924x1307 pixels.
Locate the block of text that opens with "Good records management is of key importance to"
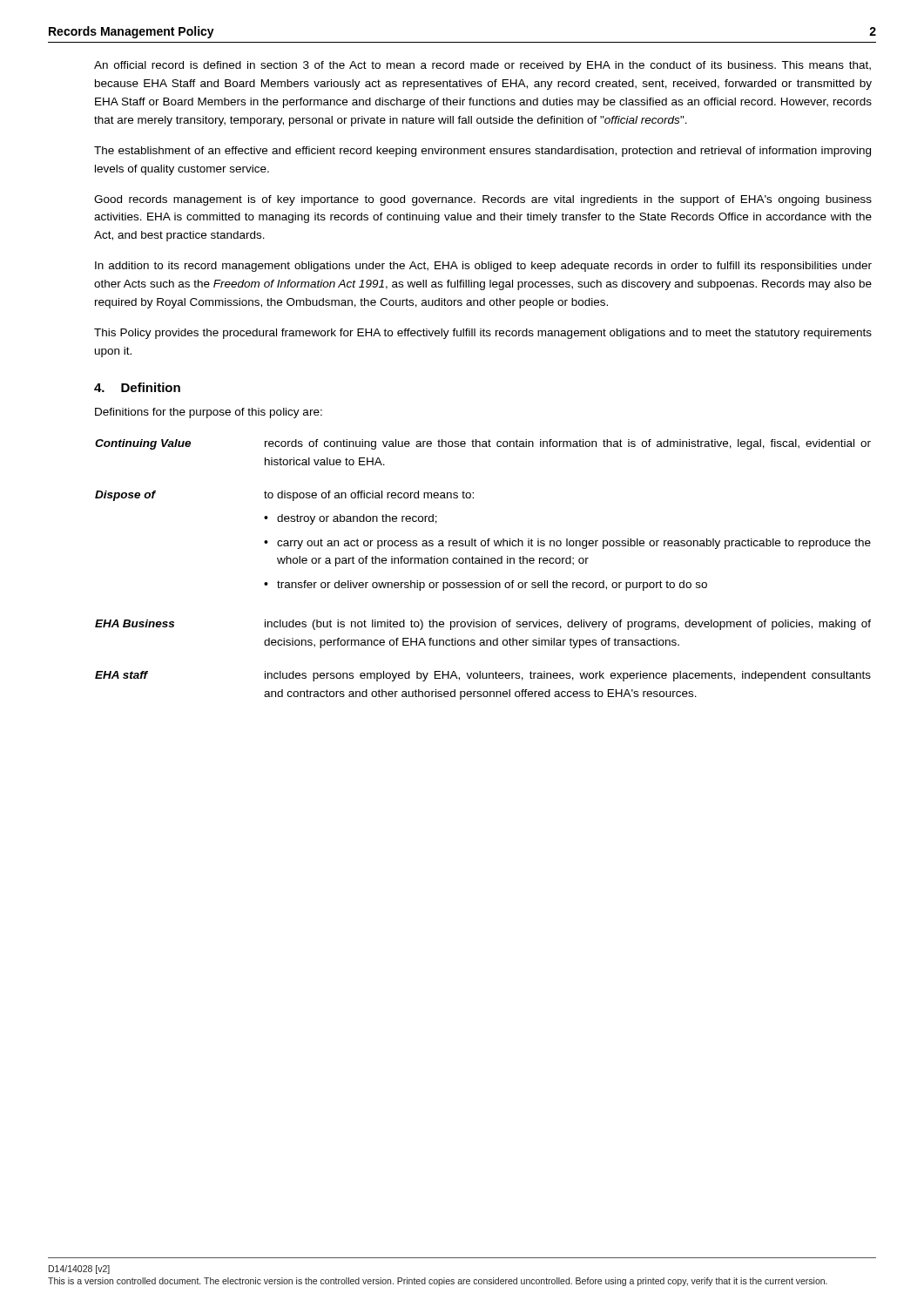point(483,217)
